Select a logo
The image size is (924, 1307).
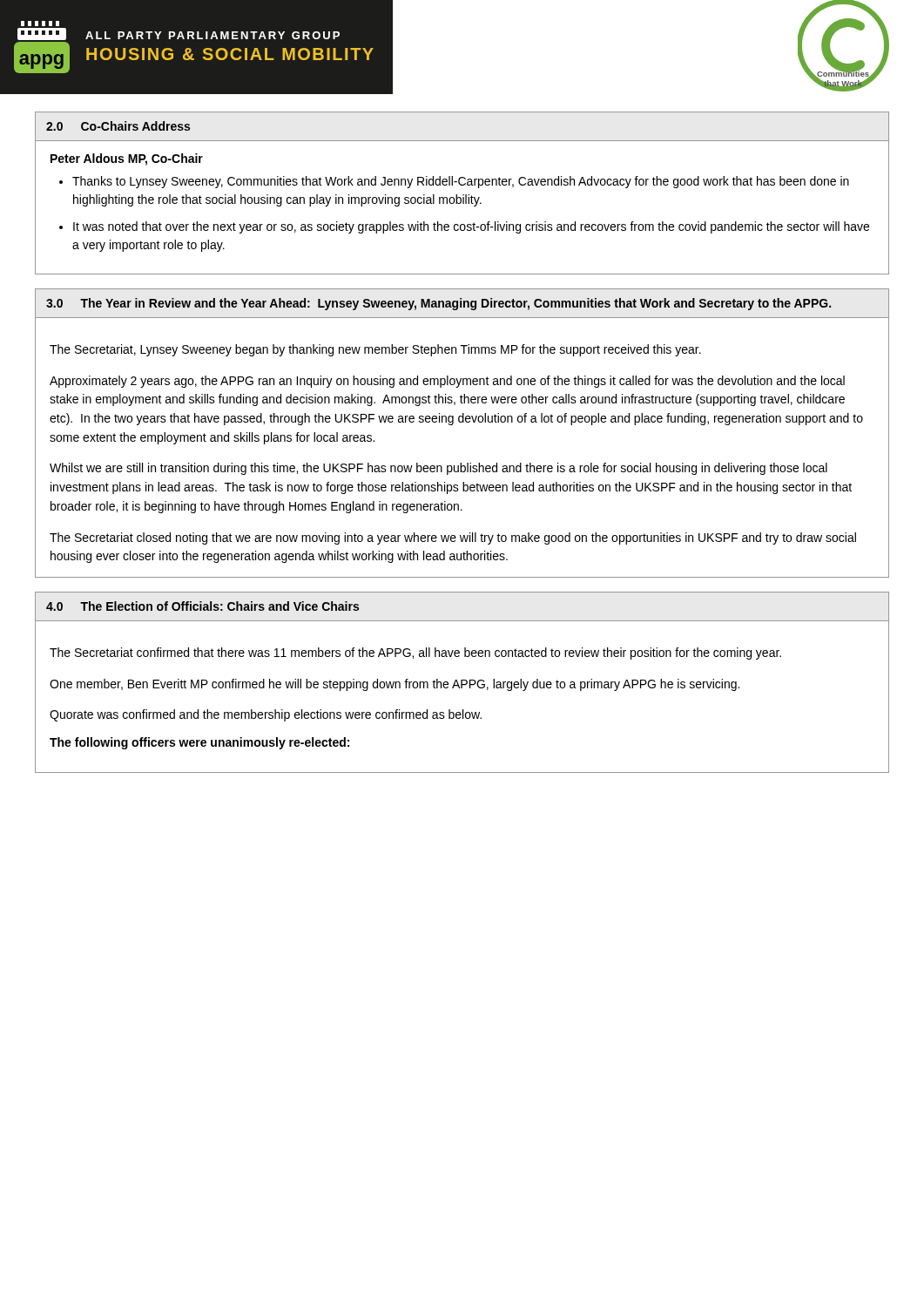pyautogui.click(x=843, y=47)
